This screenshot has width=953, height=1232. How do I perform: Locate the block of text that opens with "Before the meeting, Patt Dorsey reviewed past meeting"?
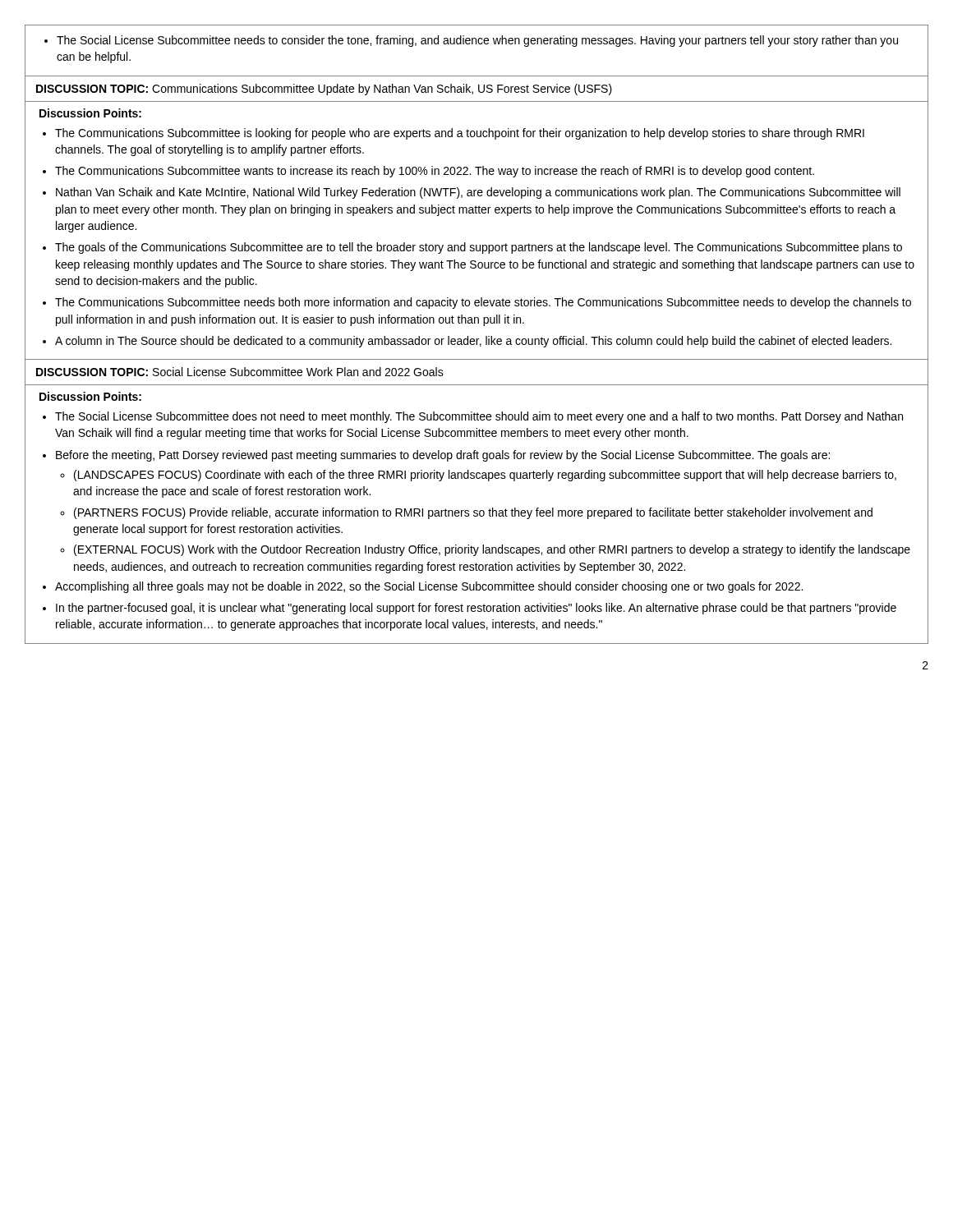pyautogui.click(x=476, y=511)
